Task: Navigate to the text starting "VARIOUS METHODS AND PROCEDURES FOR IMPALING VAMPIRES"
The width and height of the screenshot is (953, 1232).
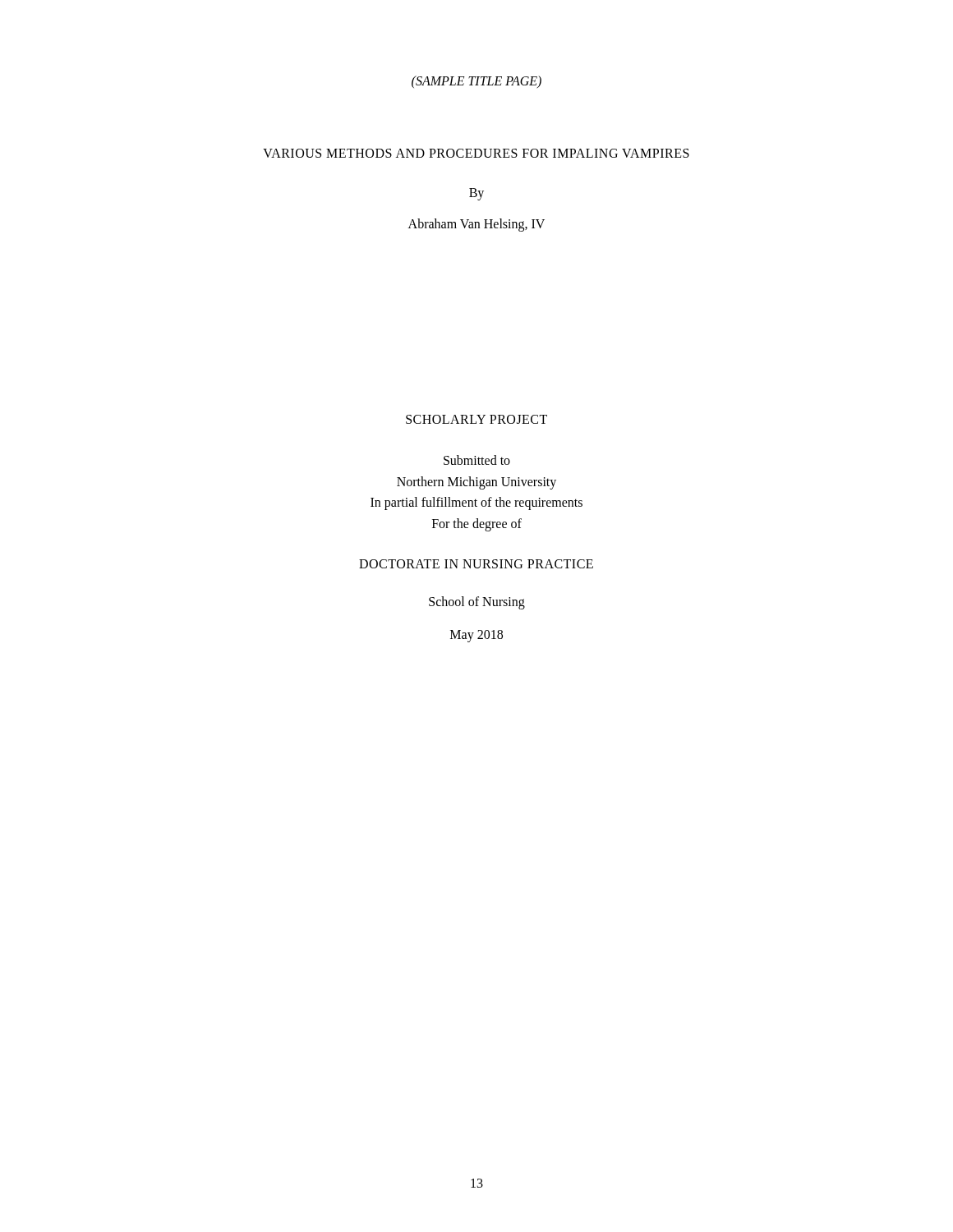Action: 476,153
